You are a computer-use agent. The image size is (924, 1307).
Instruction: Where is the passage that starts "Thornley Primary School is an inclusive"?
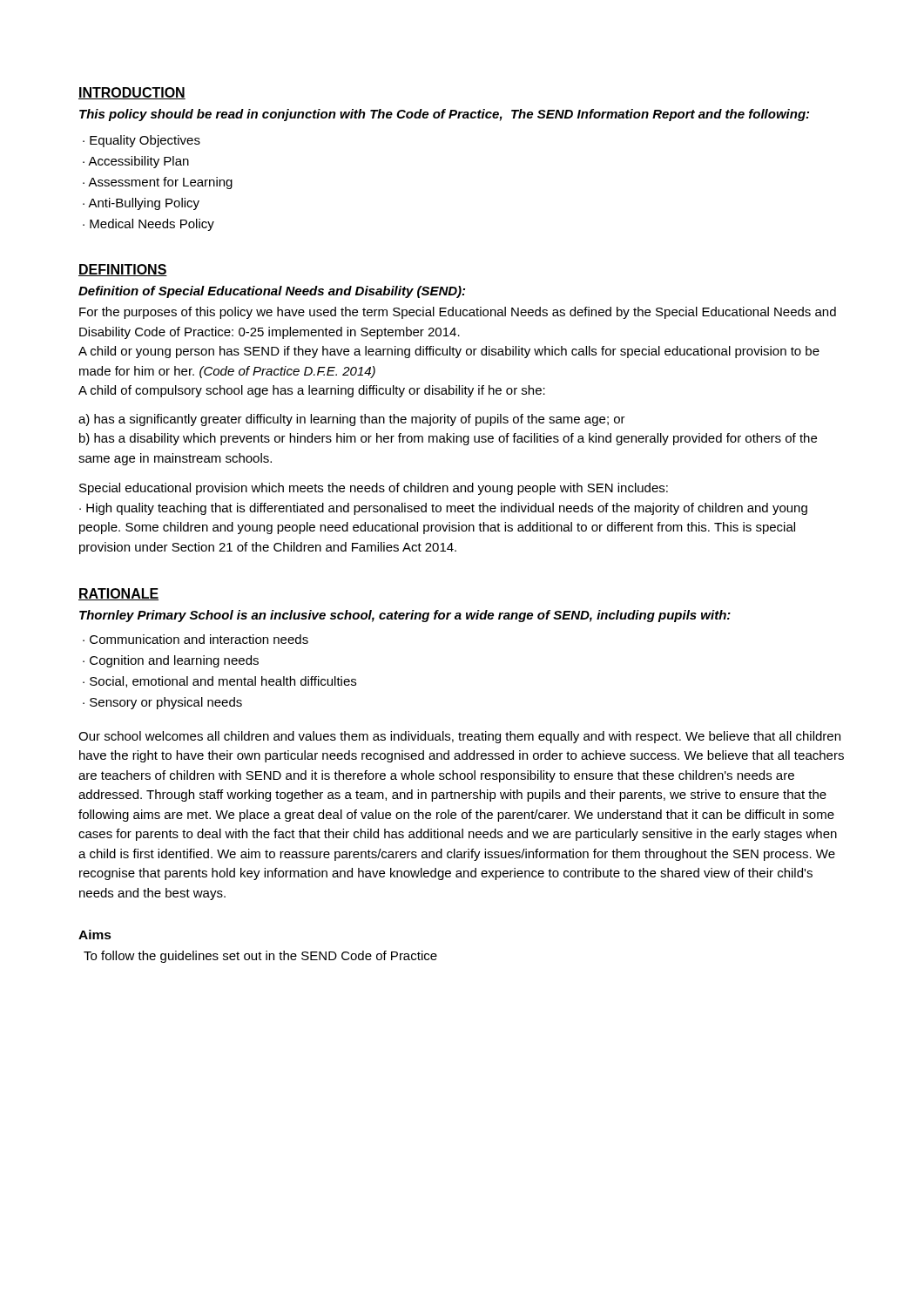point(405,615)
